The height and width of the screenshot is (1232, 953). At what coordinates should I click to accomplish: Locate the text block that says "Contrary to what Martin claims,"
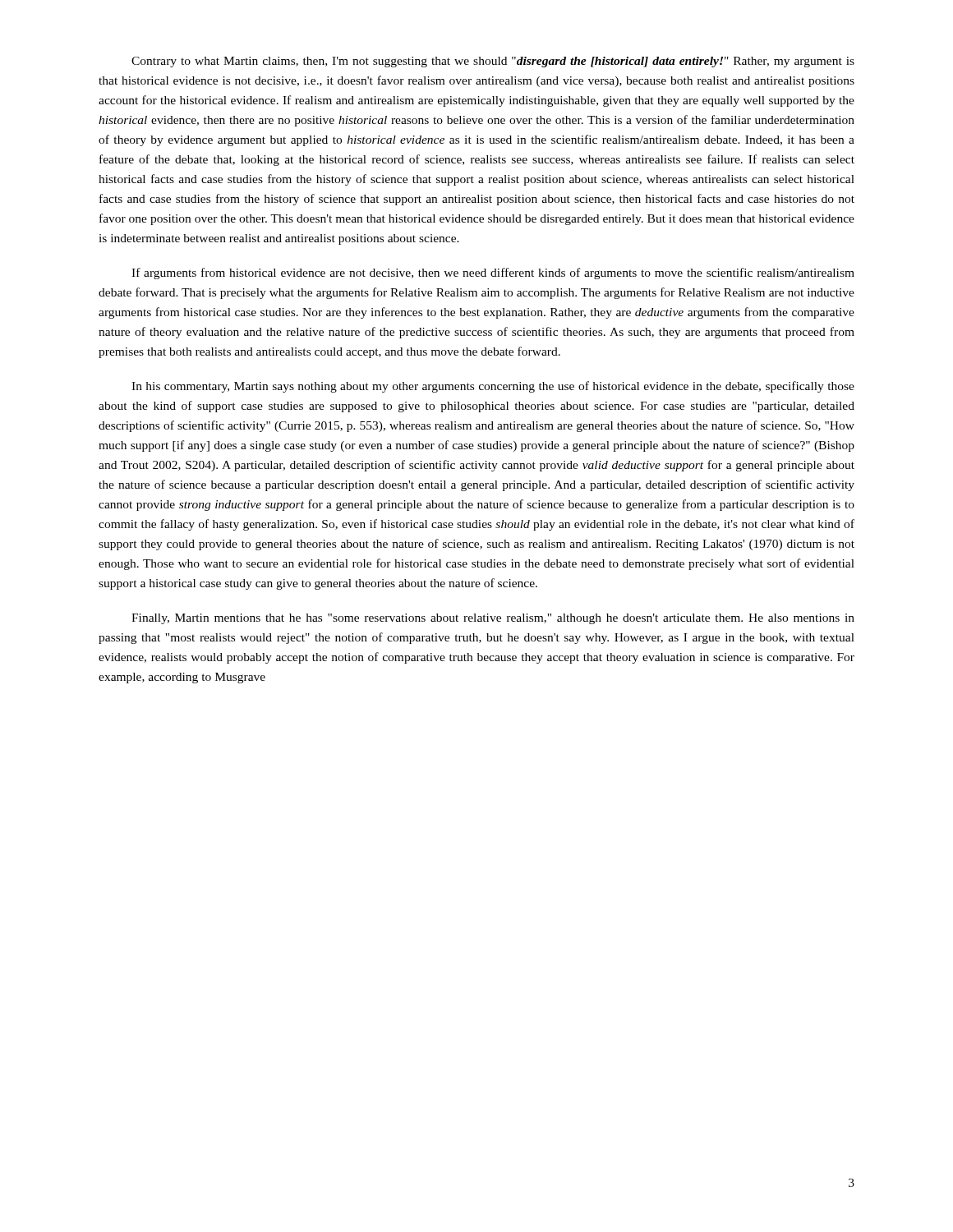476,149
